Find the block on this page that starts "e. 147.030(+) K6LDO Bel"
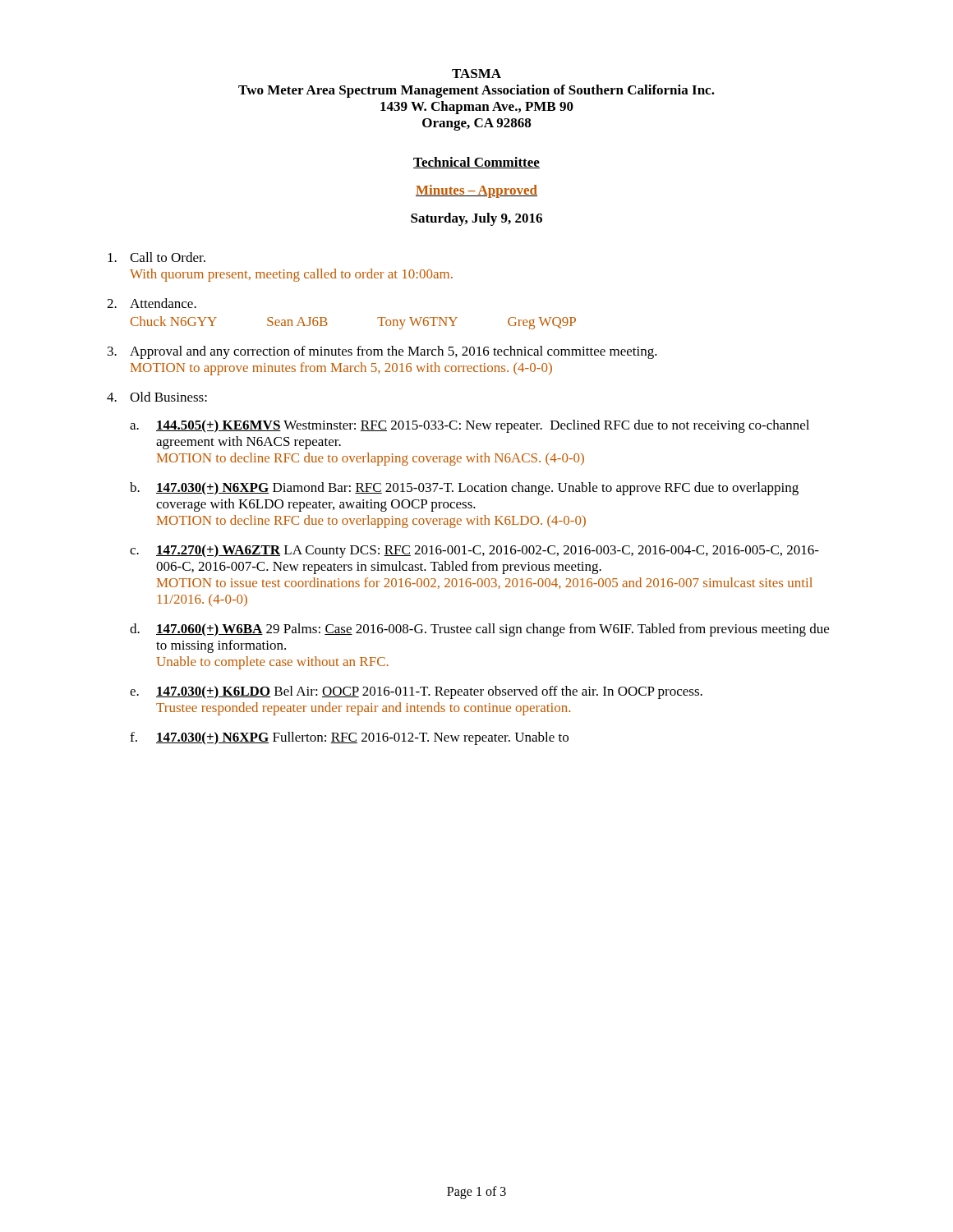Image resolution: width=953 pixels, height=1232 pixels. tap(485, 700)
